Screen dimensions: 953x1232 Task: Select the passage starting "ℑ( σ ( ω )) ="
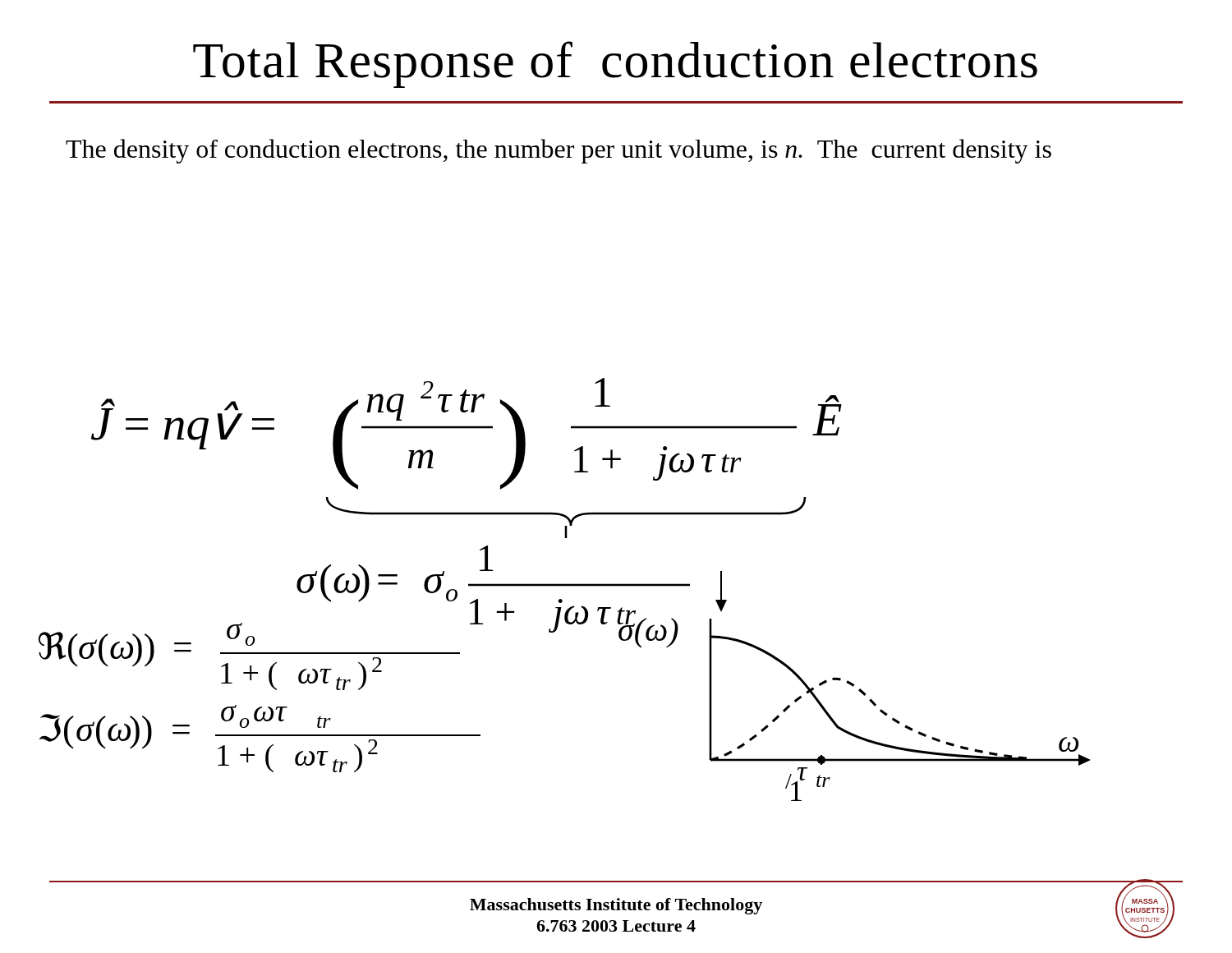279,735
